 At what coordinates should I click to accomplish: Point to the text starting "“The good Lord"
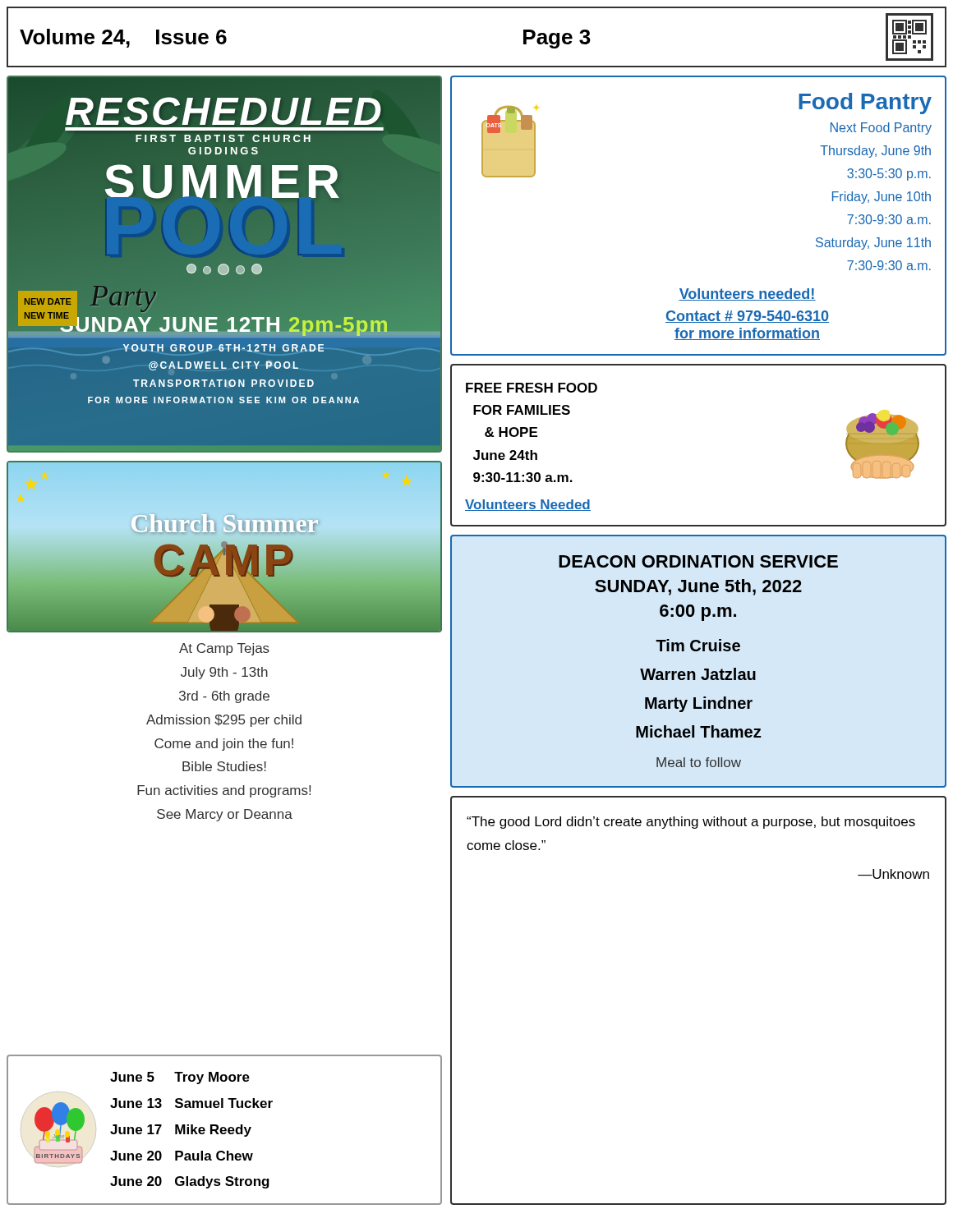691,823
